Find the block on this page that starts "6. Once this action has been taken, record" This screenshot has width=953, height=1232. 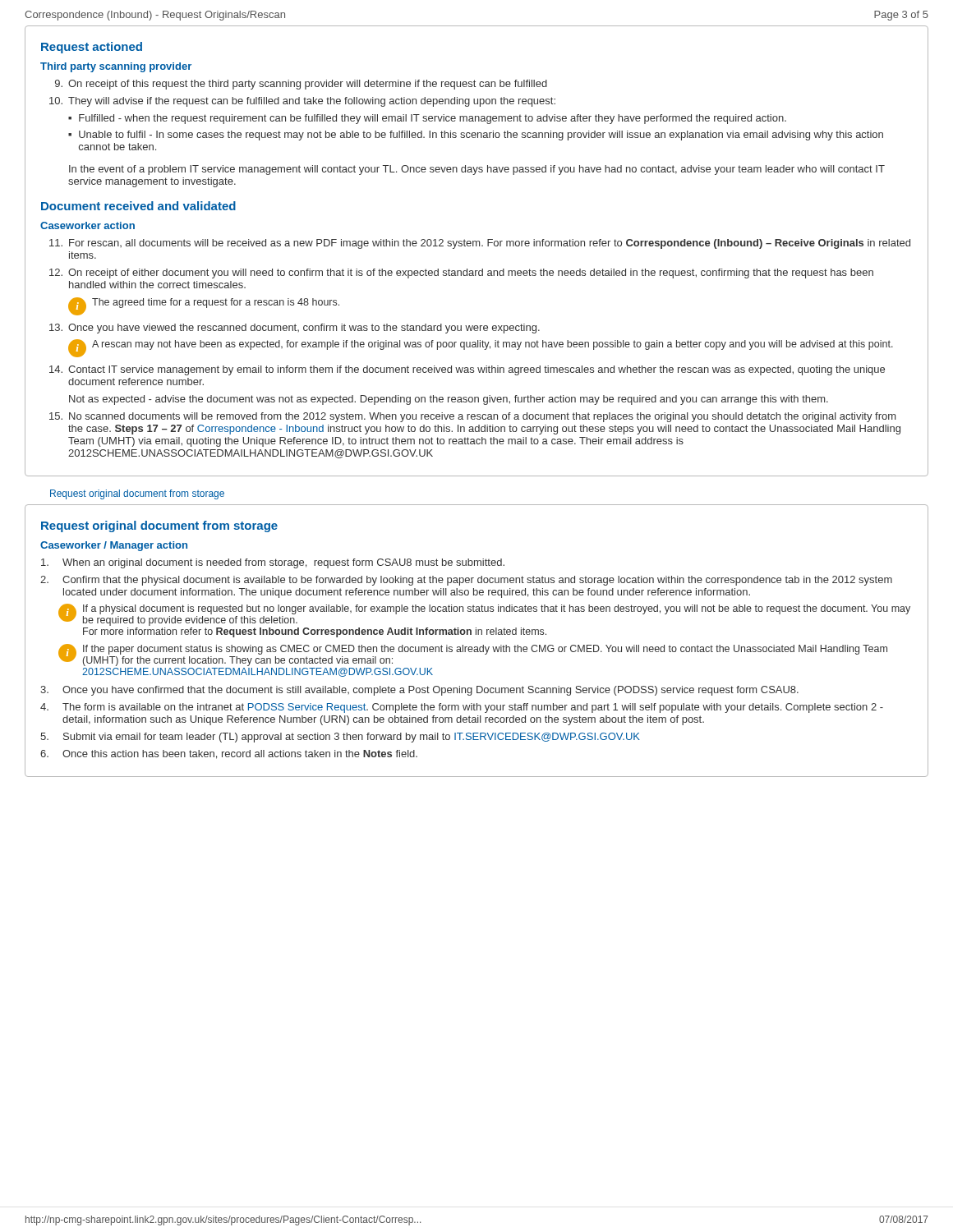tap(229, 754)
